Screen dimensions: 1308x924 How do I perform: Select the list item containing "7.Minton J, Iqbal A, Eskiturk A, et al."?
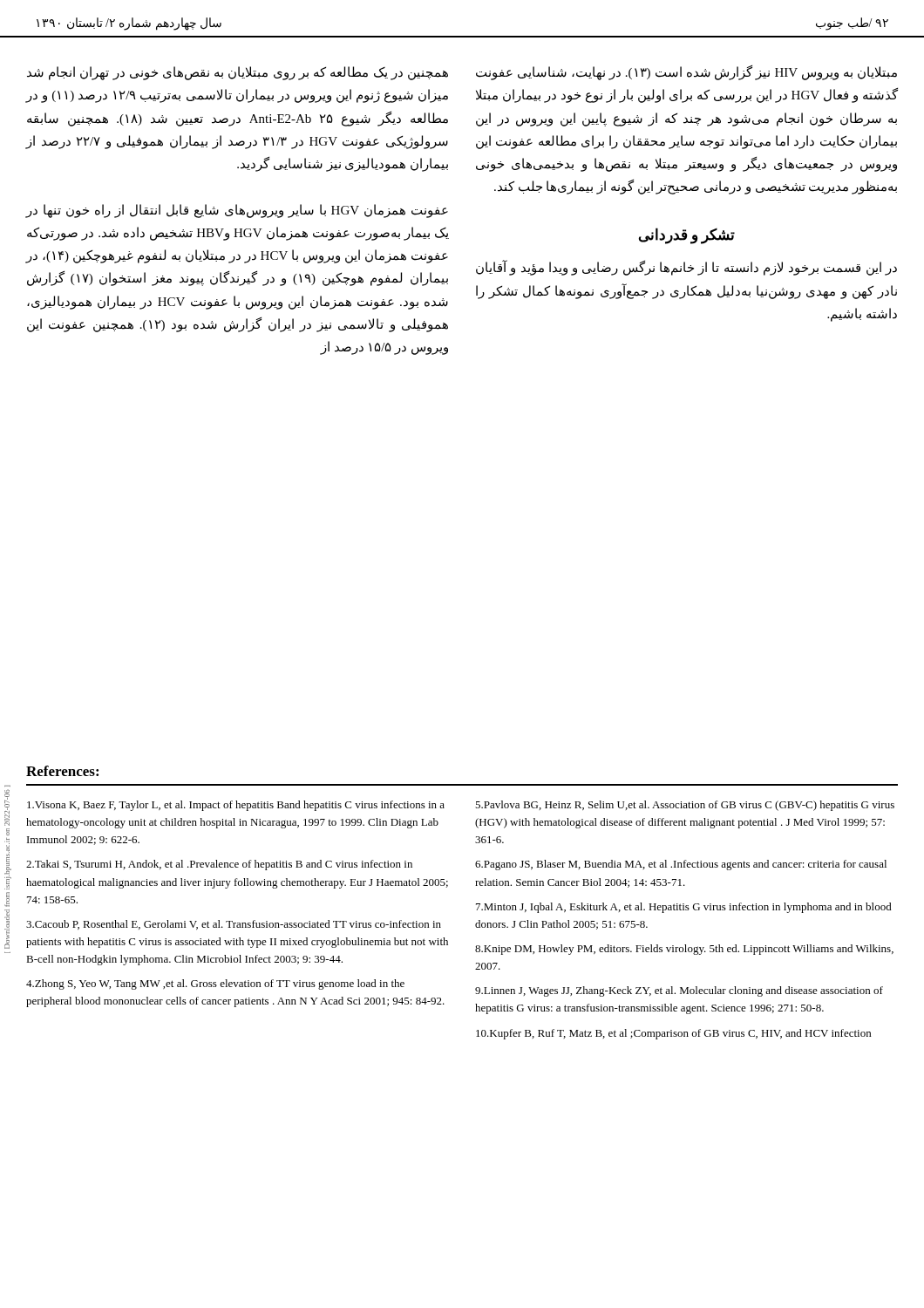pos(683,915)
